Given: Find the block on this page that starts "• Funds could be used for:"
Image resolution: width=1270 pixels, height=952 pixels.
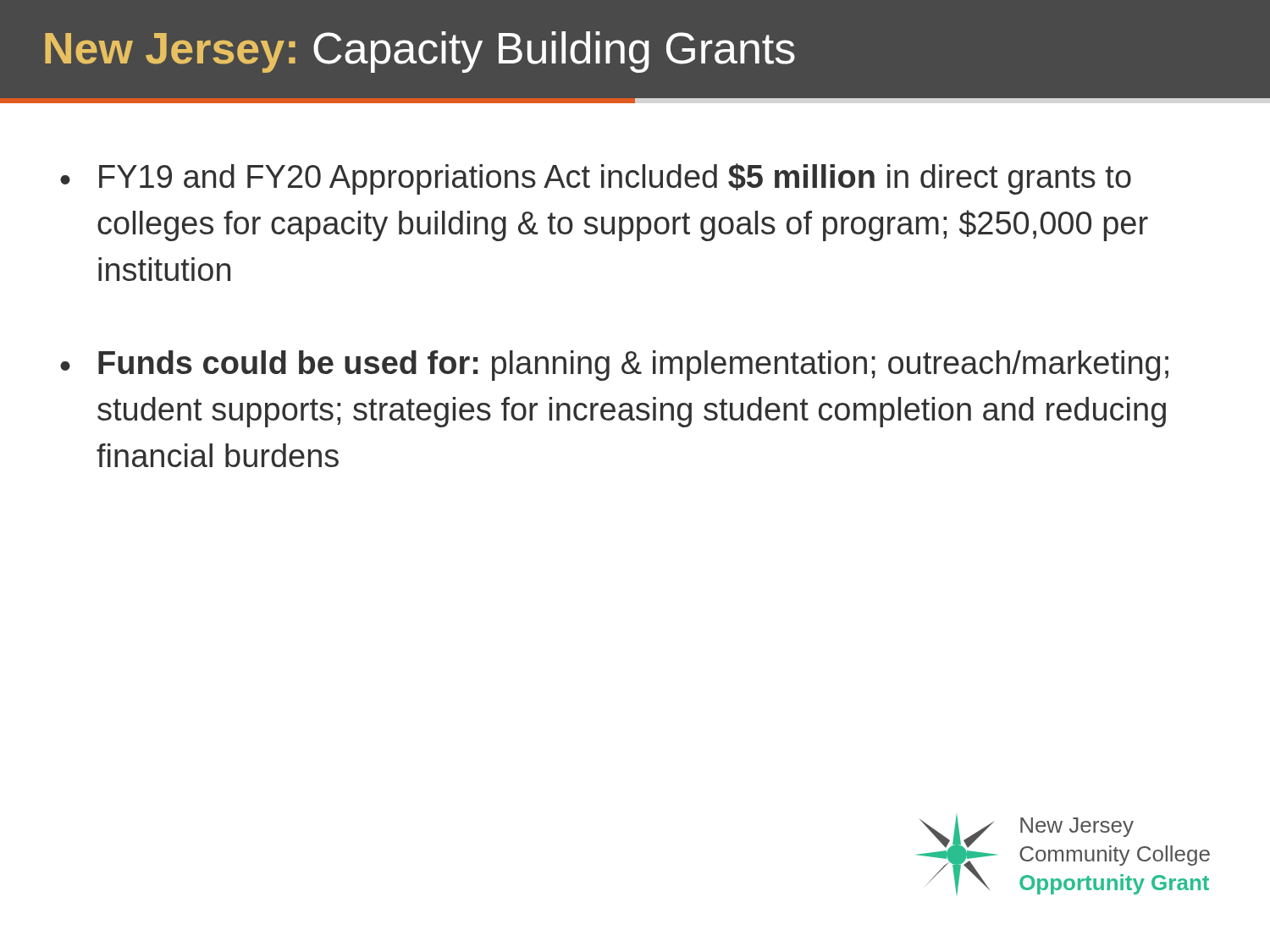Looking at the screenshot, I should coord(635,410).
